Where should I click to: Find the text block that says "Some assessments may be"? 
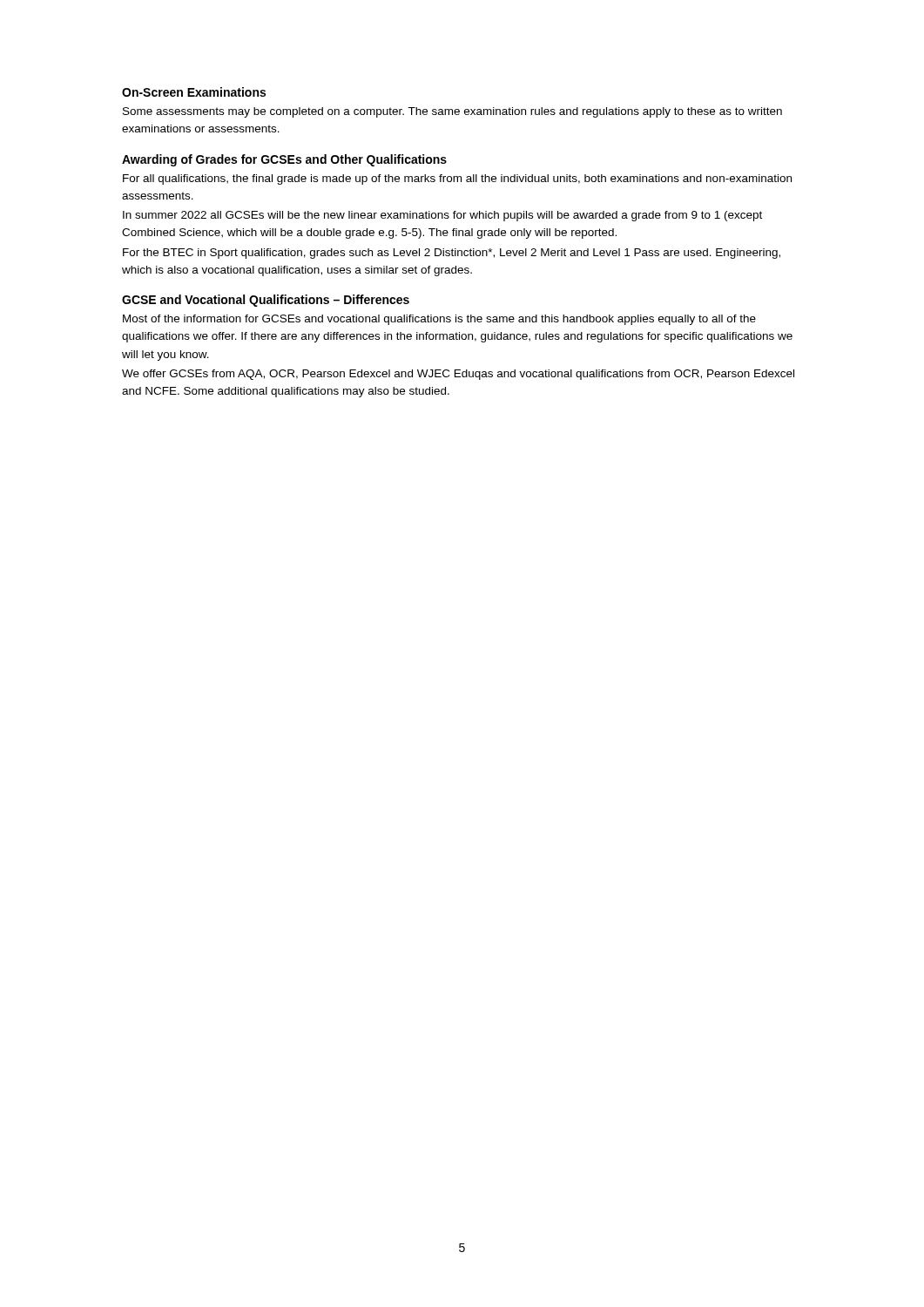click(452, 120)
